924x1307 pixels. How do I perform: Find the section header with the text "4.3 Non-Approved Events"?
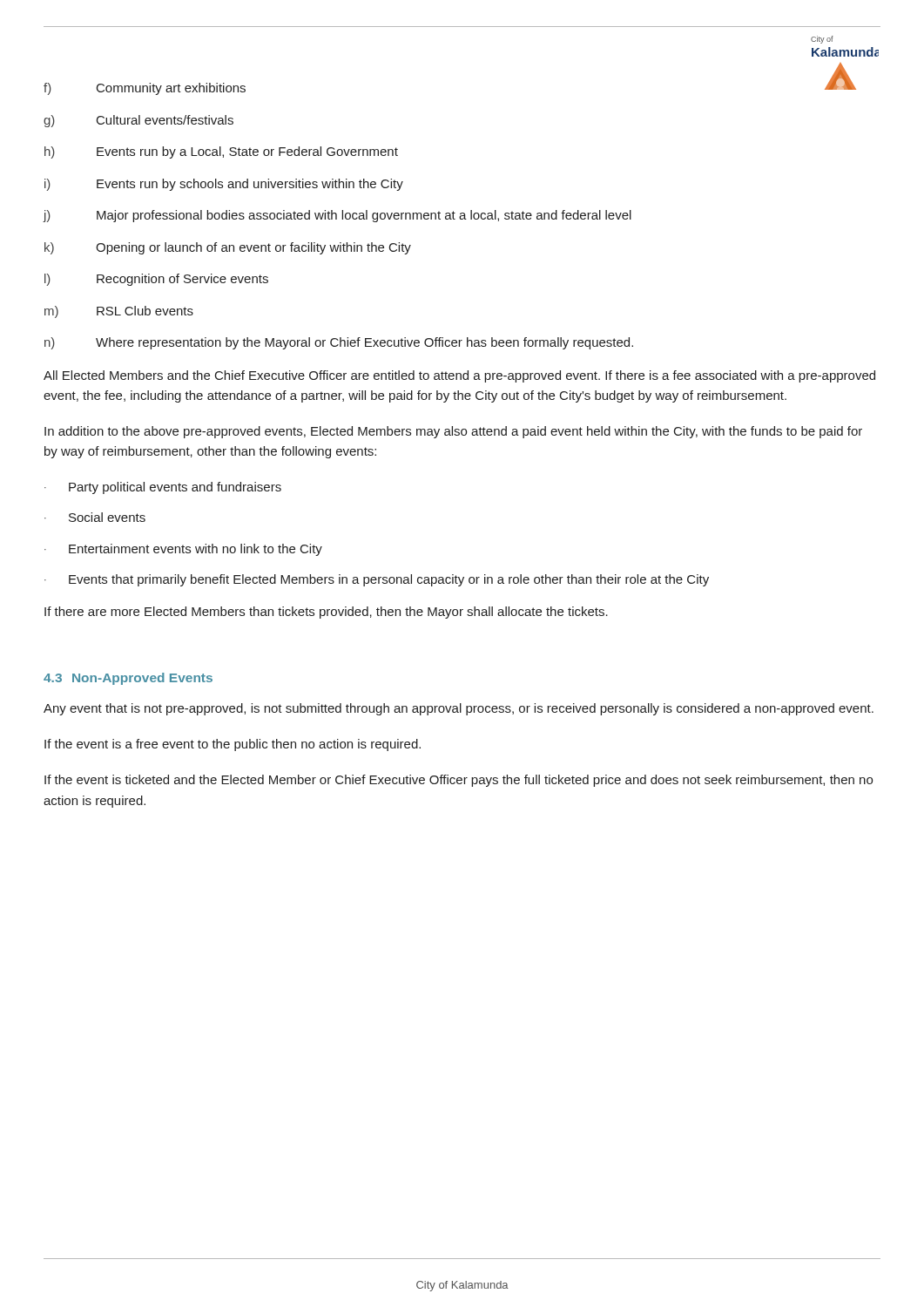(x=128, y=677)
